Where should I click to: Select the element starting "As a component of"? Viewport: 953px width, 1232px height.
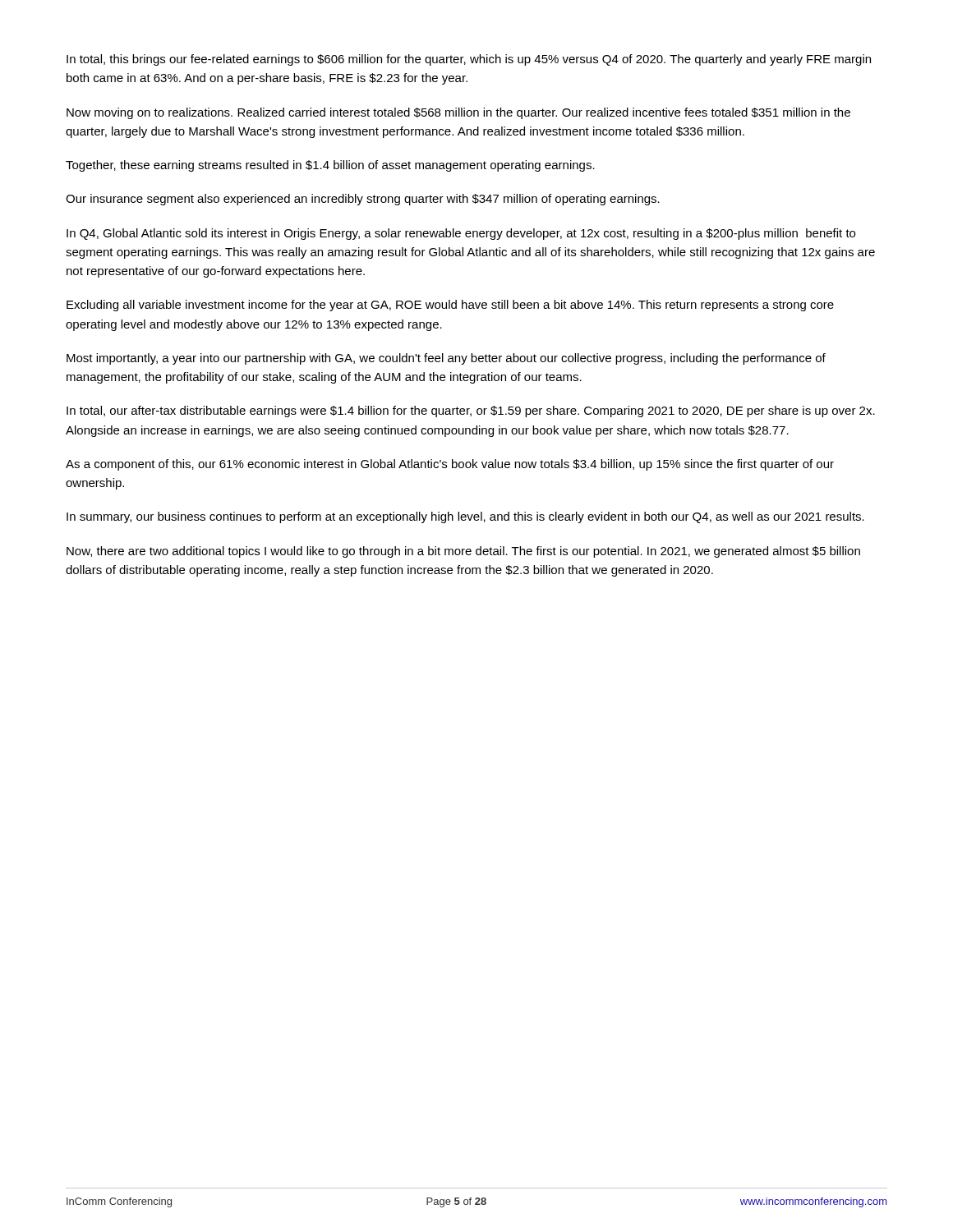[x=450, y=473]
